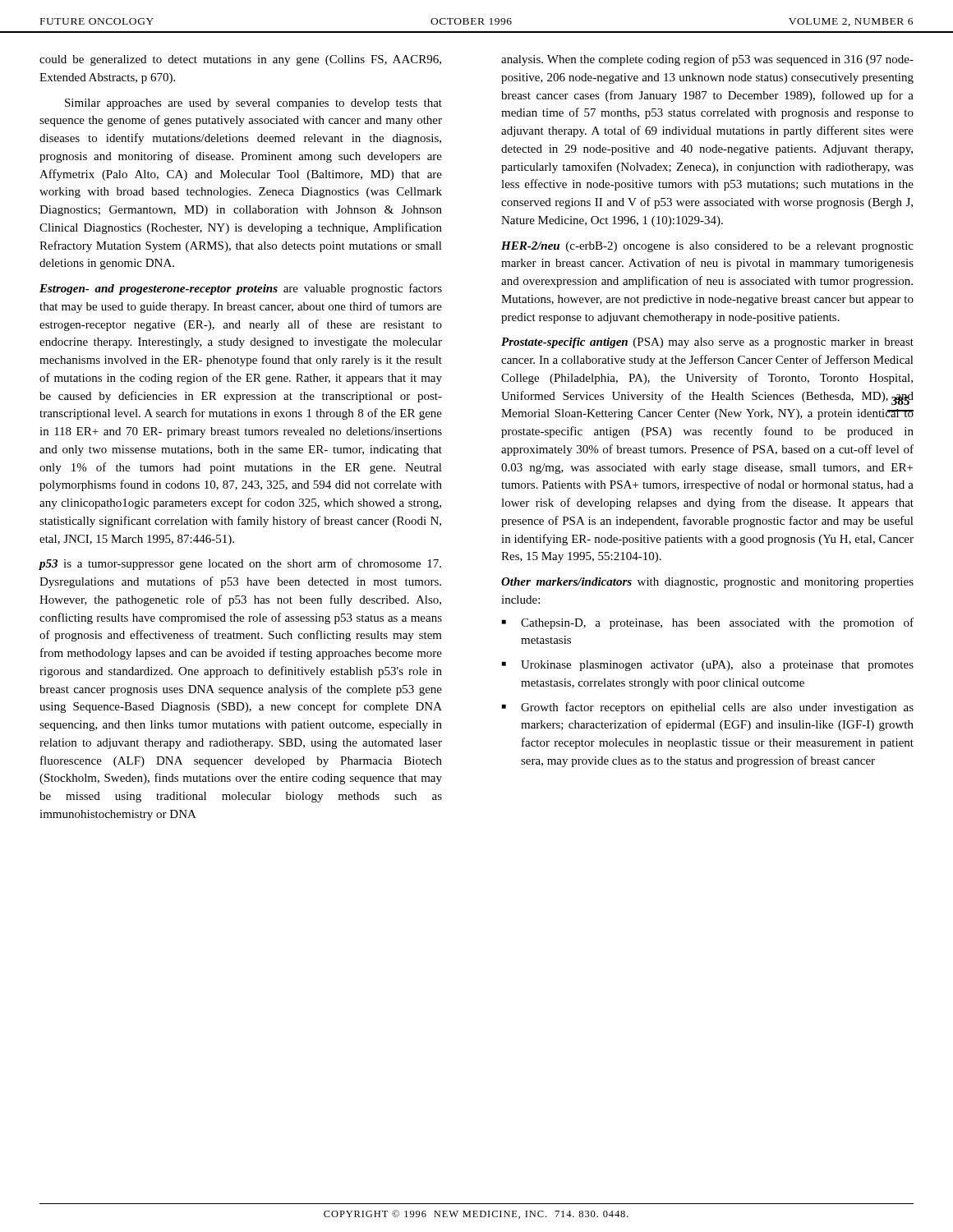Screen dimensions: 1232x953
Task: Find the text block starting "Estrogen- and progesterone-receptor proteins are"
Action: coord(241,414)
